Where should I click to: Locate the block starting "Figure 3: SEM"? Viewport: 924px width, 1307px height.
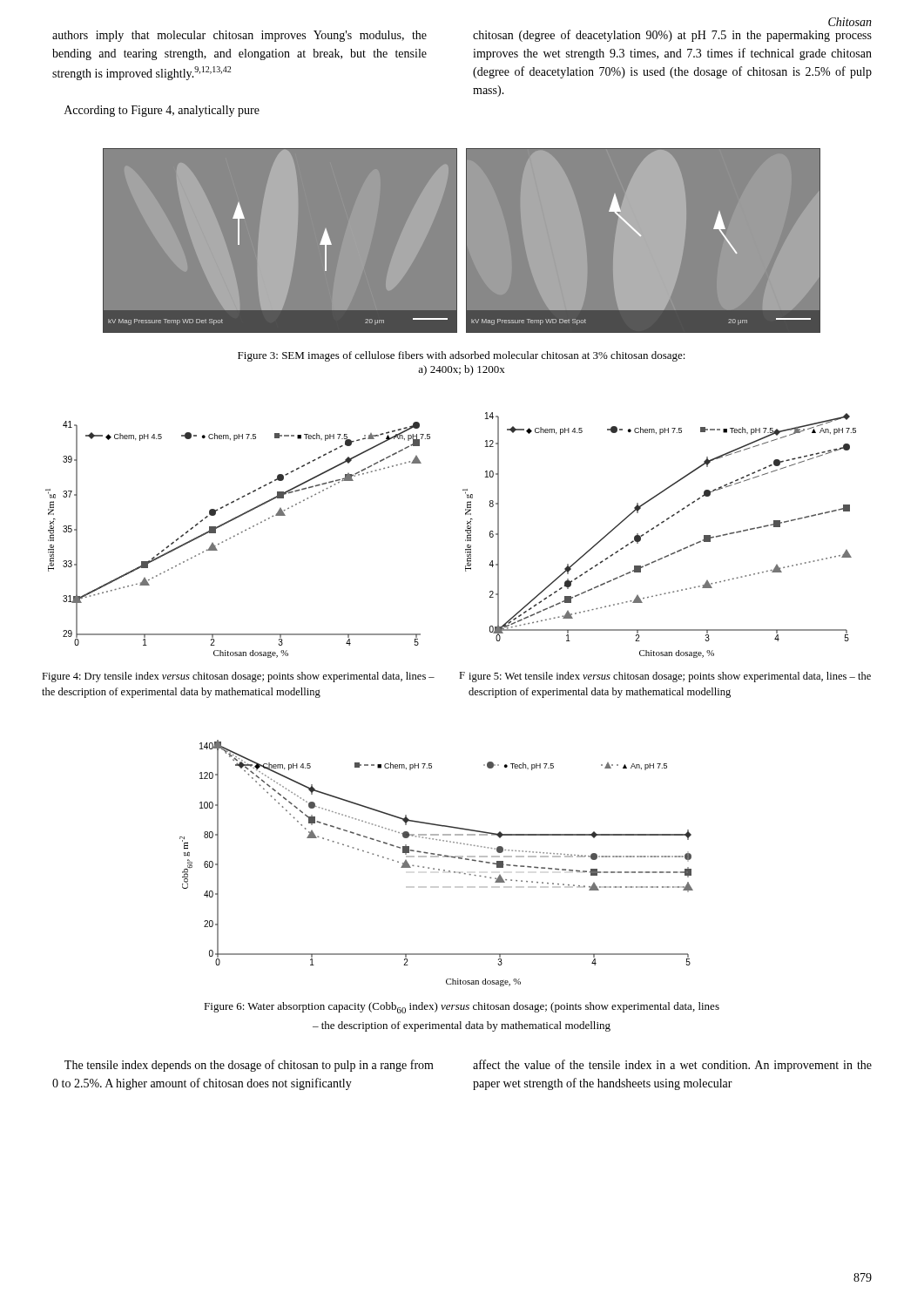coord(462,362)
